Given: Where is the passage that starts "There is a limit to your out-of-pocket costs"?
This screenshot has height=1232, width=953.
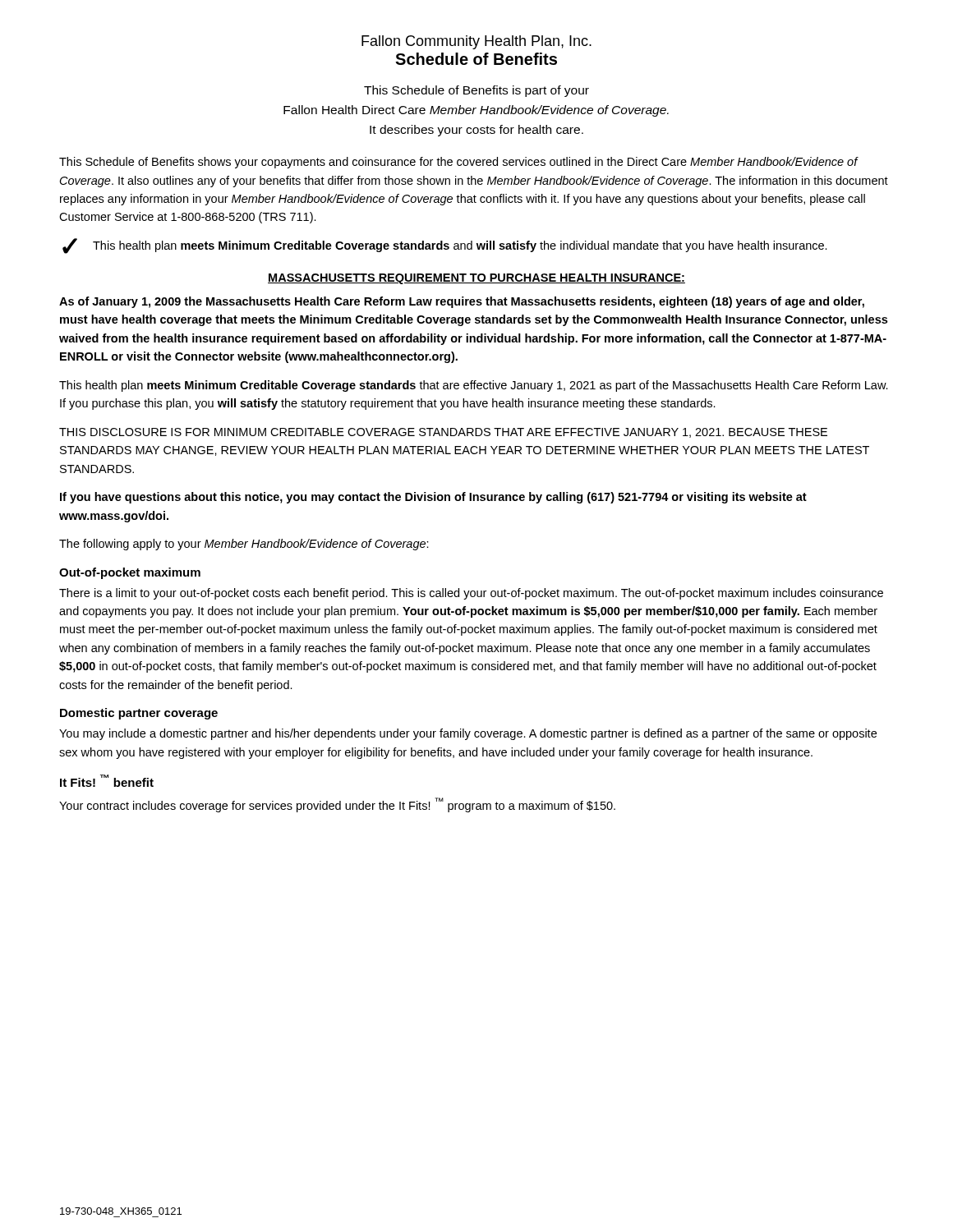Looking at the screenshot, I should pos(471,639).
